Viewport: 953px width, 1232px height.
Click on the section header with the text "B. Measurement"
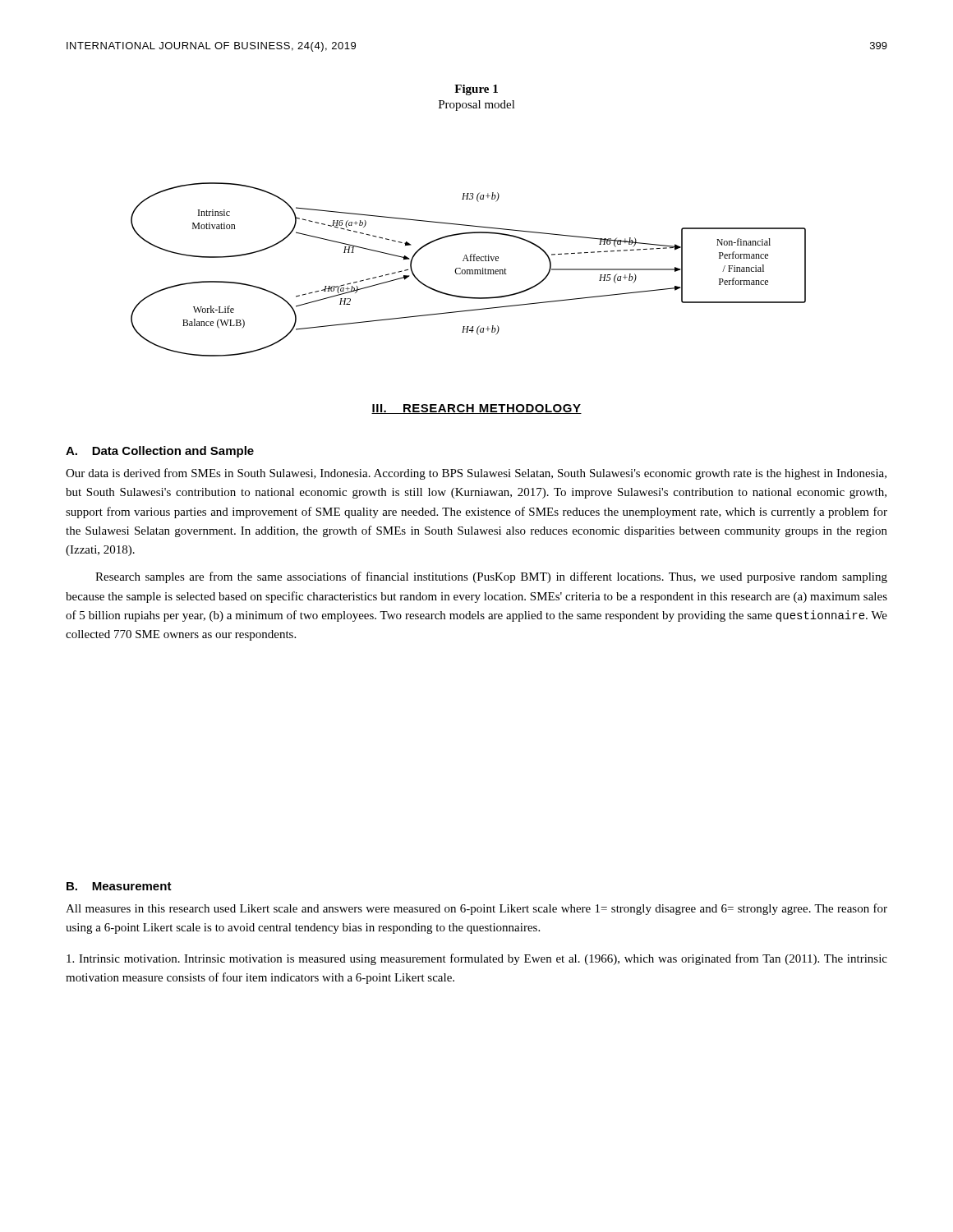click(118, 886)
